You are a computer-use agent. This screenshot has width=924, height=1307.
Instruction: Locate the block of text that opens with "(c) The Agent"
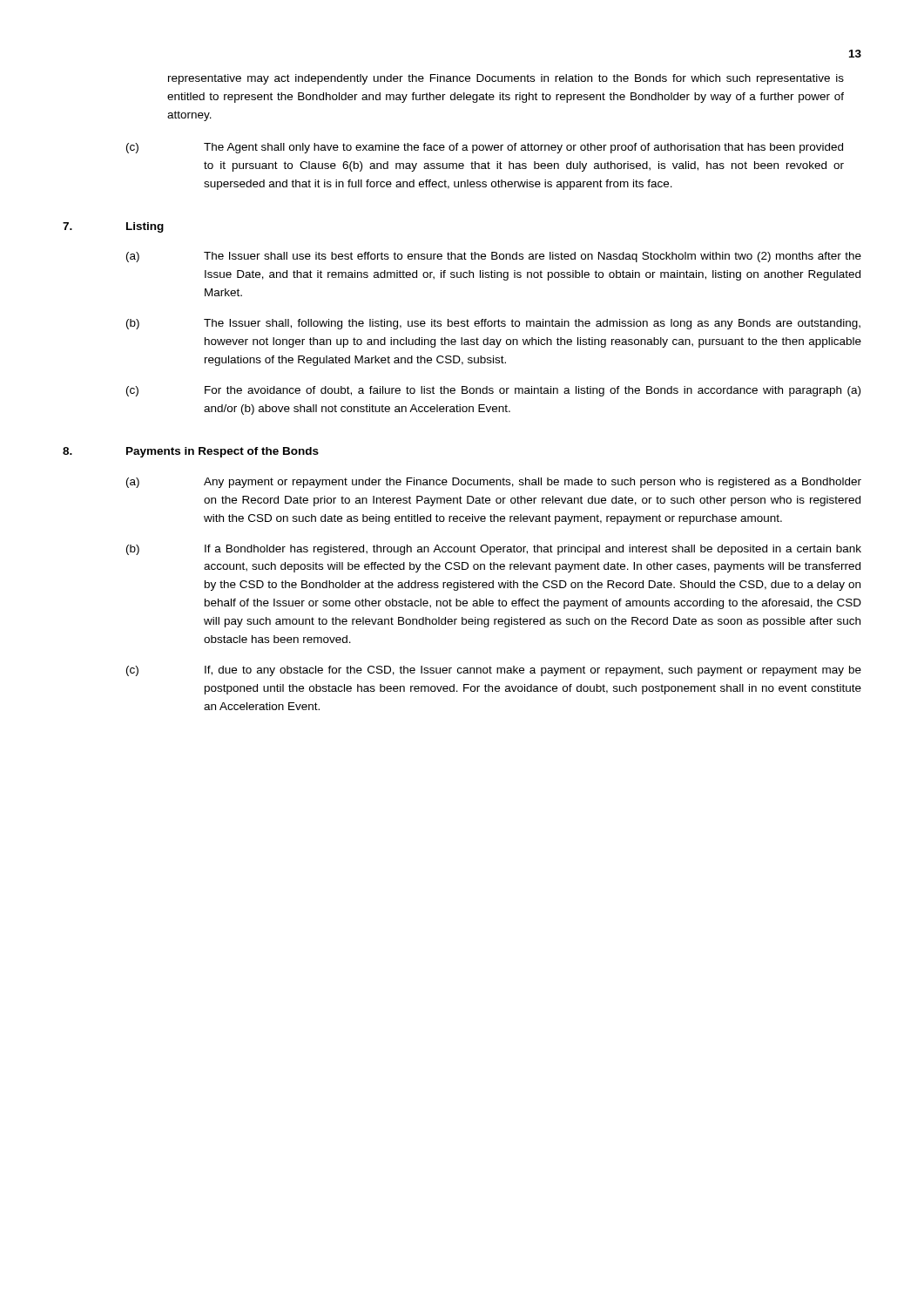click(x=485, y=166)
